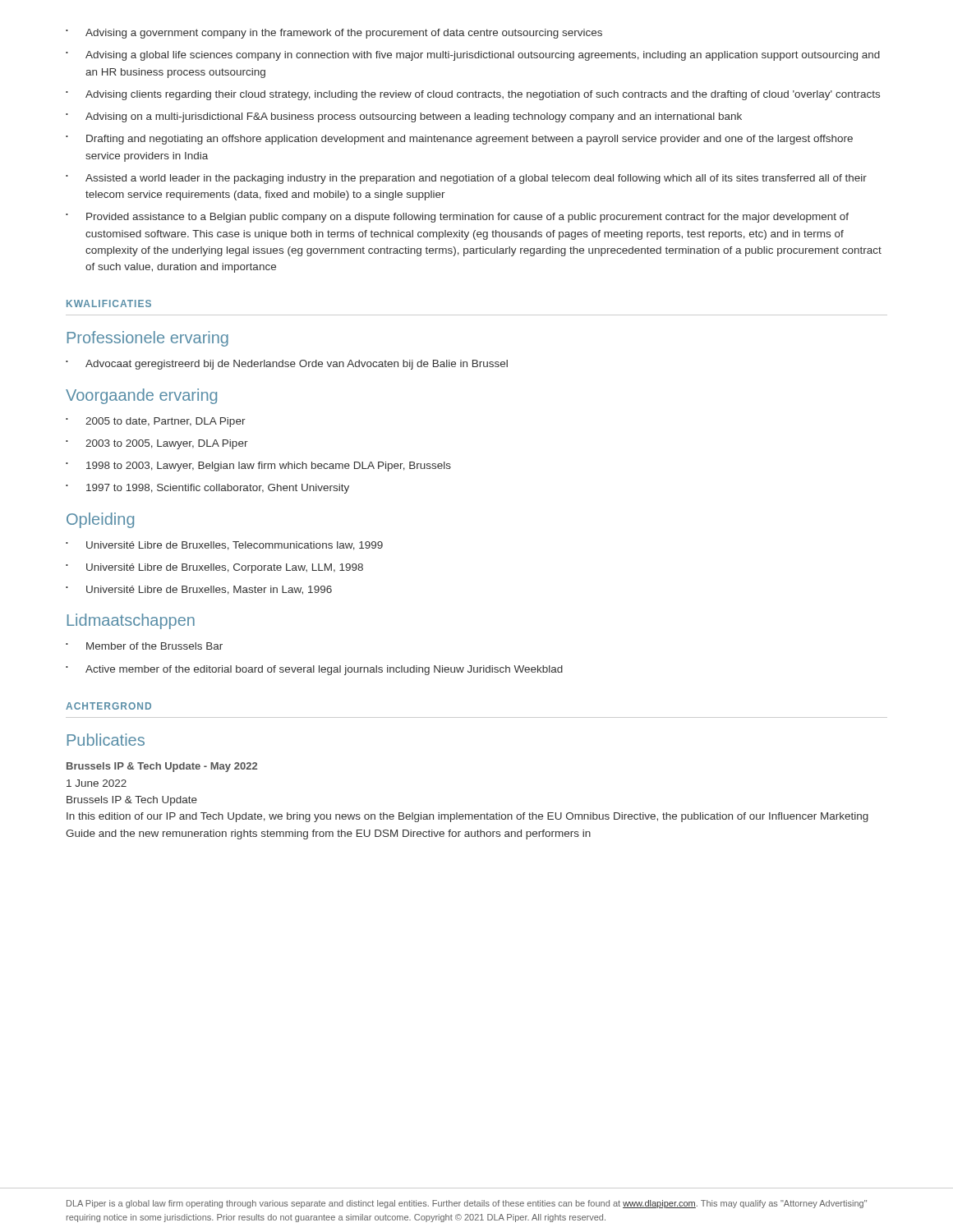This screenshot has width=953, height=1232.
Task: Where is the passage that starts "• Active member"?
Action: (476, 669)
